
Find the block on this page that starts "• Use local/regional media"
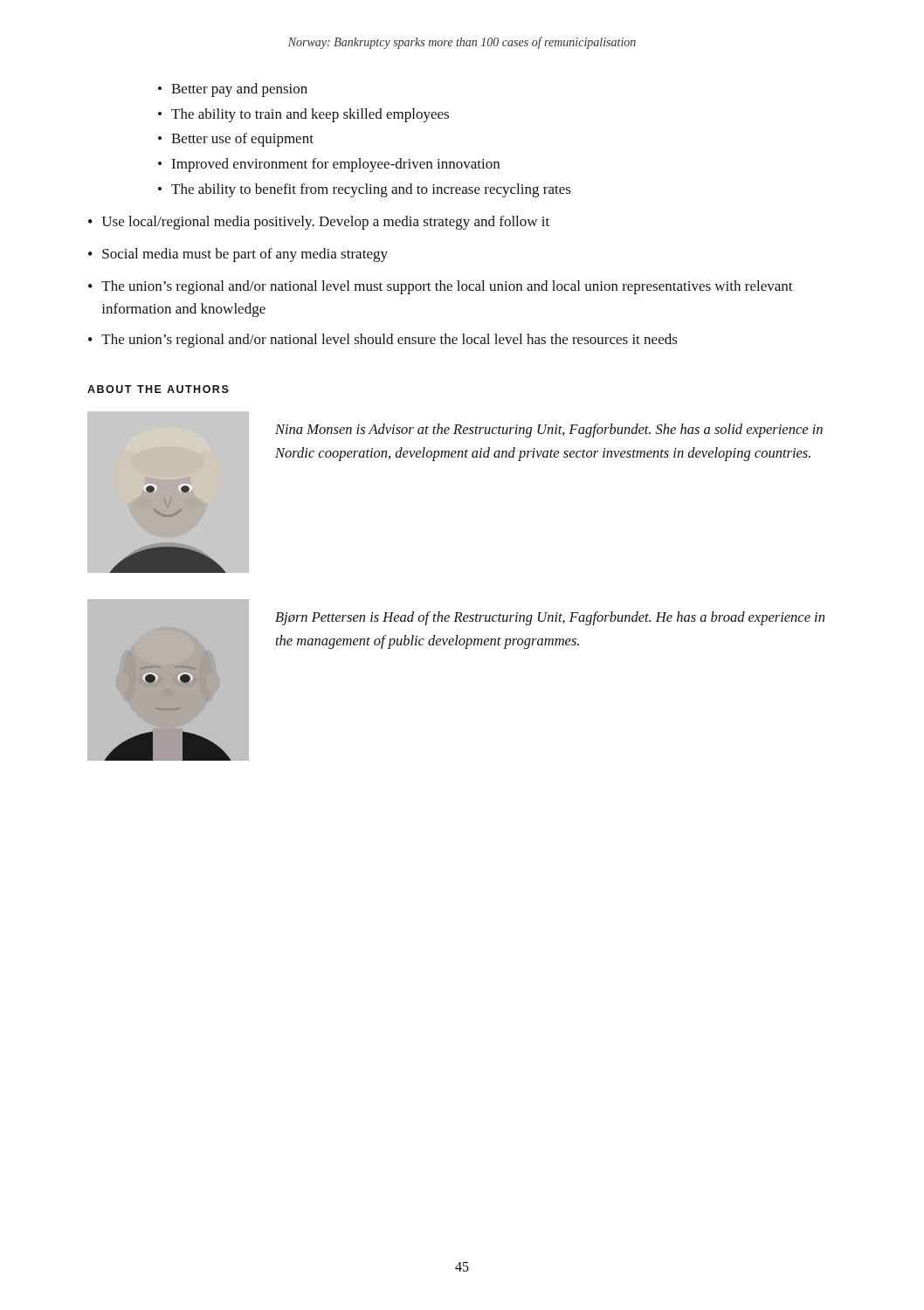[x=318, y=222]
